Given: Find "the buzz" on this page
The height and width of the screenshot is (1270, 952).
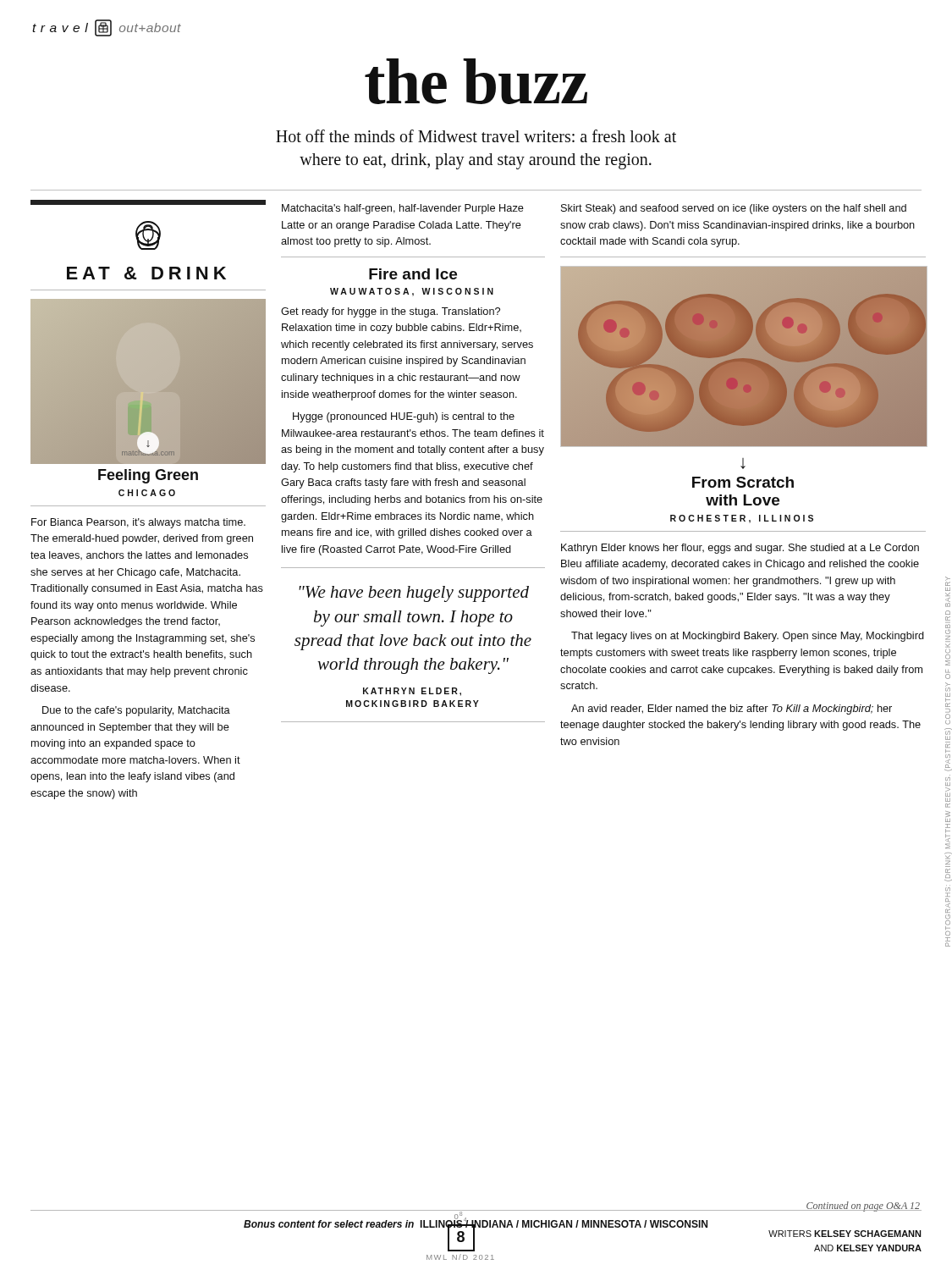Looking at the screenshot, I should (476, 81).
